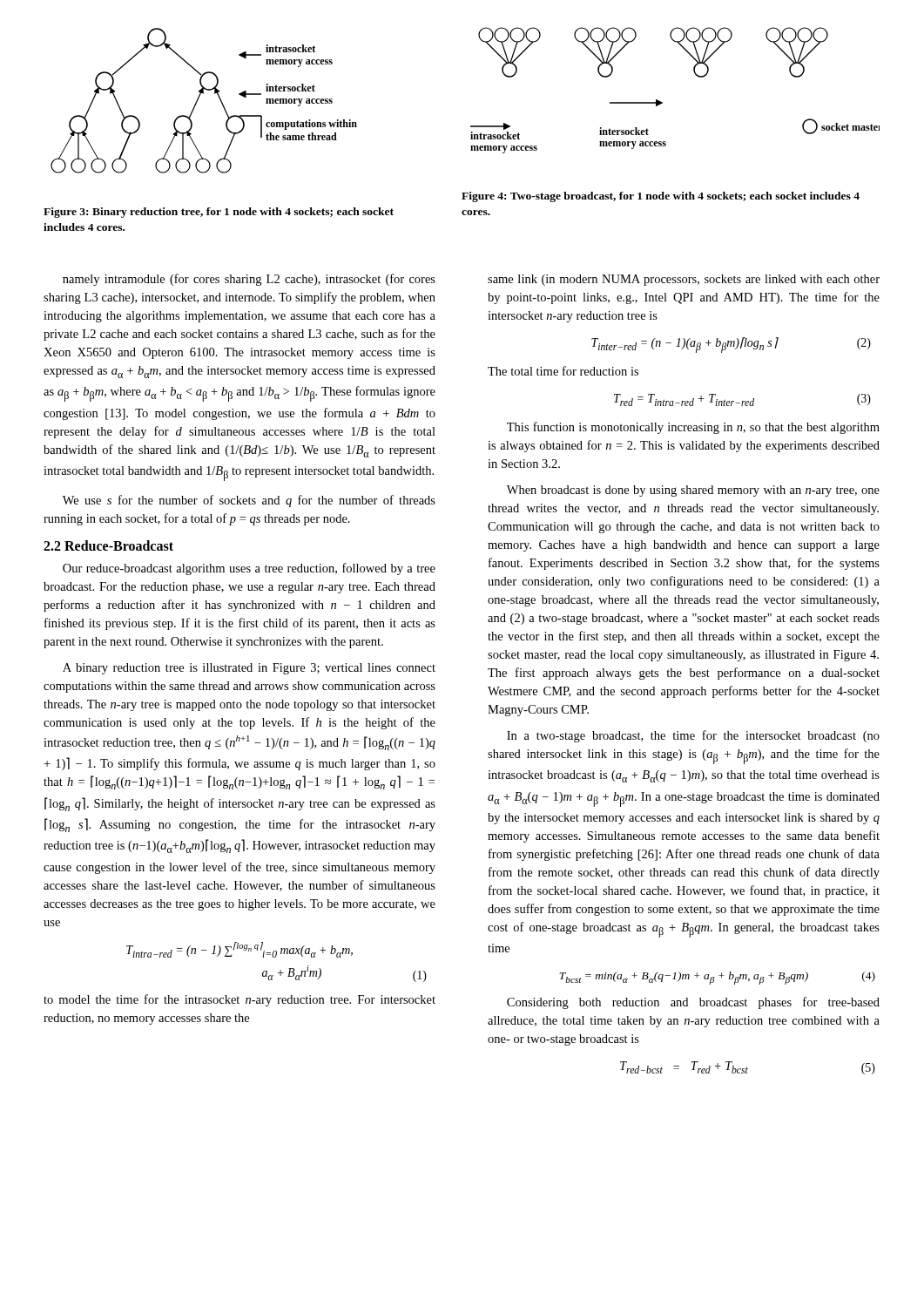The height and width of the screenshot is (1307, 924).
Task: Select the formula with the text "Tinter−red = (n − 1)(aβ"
Action: click(684, 345)
